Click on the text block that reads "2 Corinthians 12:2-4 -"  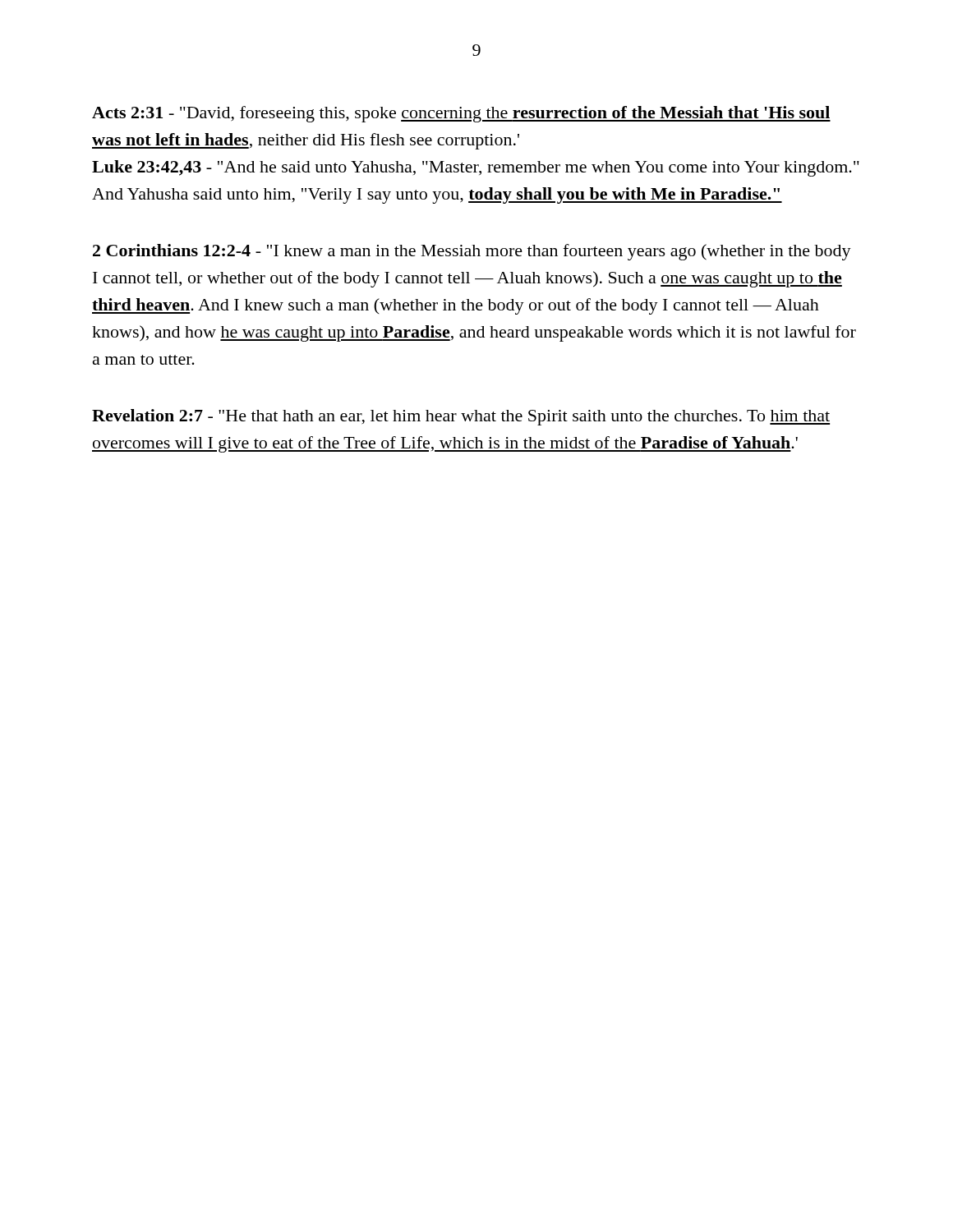[x=474, y=304]
